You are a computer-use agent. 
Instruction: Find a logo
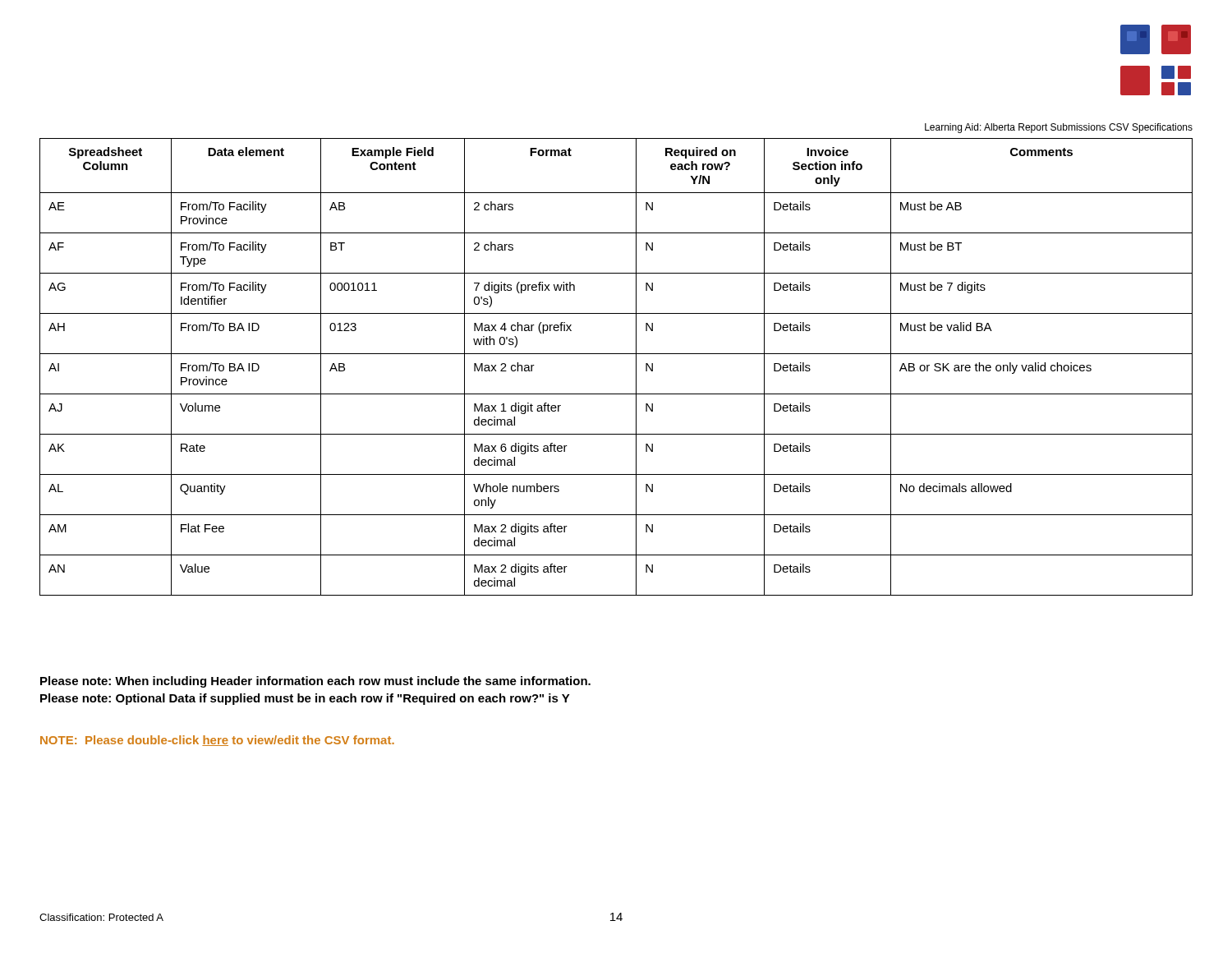pyautogui.click(x=1156, y=60)
